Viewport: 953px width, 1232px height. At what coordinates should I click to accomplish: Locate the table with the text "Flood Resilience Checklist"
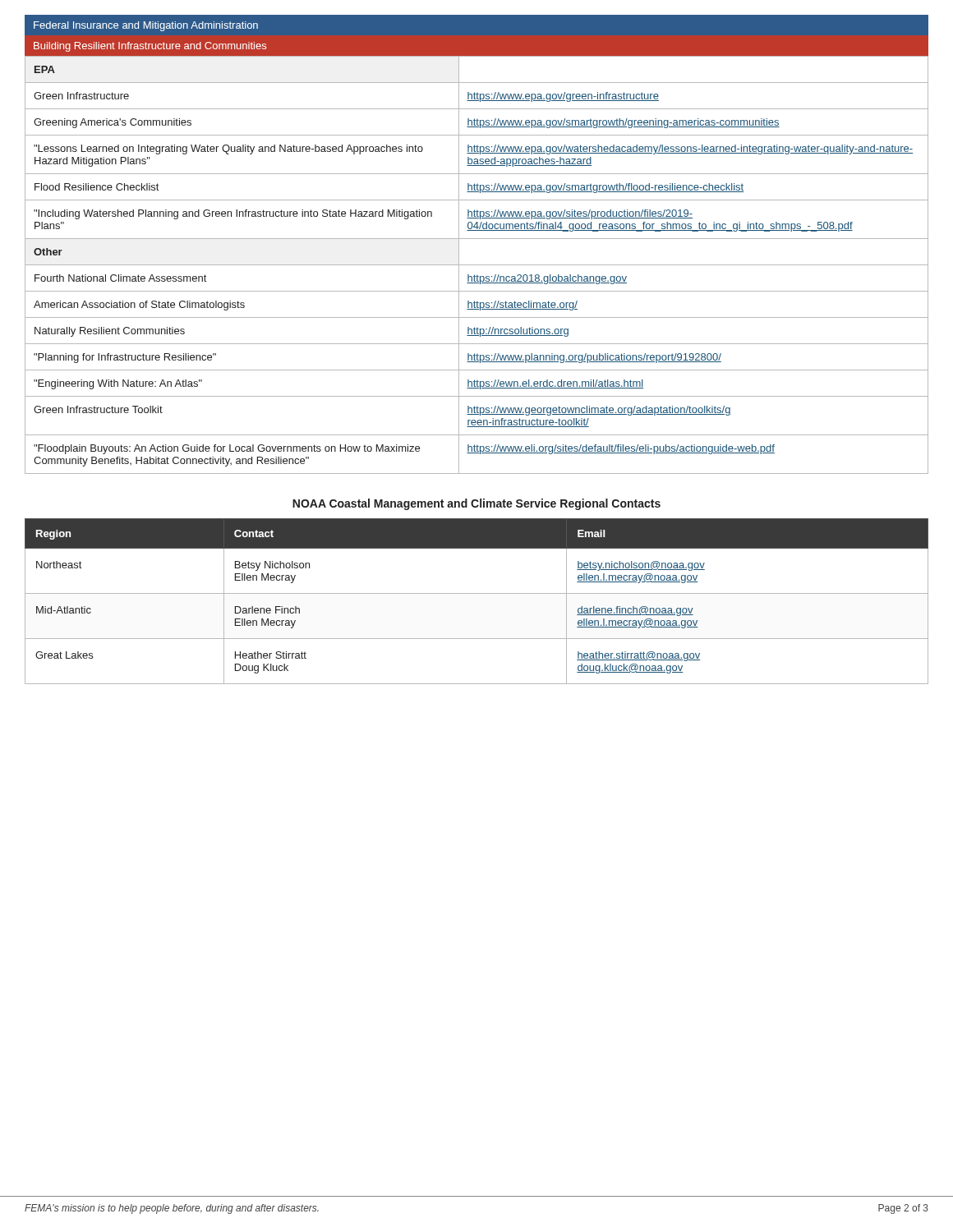click(476, 265)
